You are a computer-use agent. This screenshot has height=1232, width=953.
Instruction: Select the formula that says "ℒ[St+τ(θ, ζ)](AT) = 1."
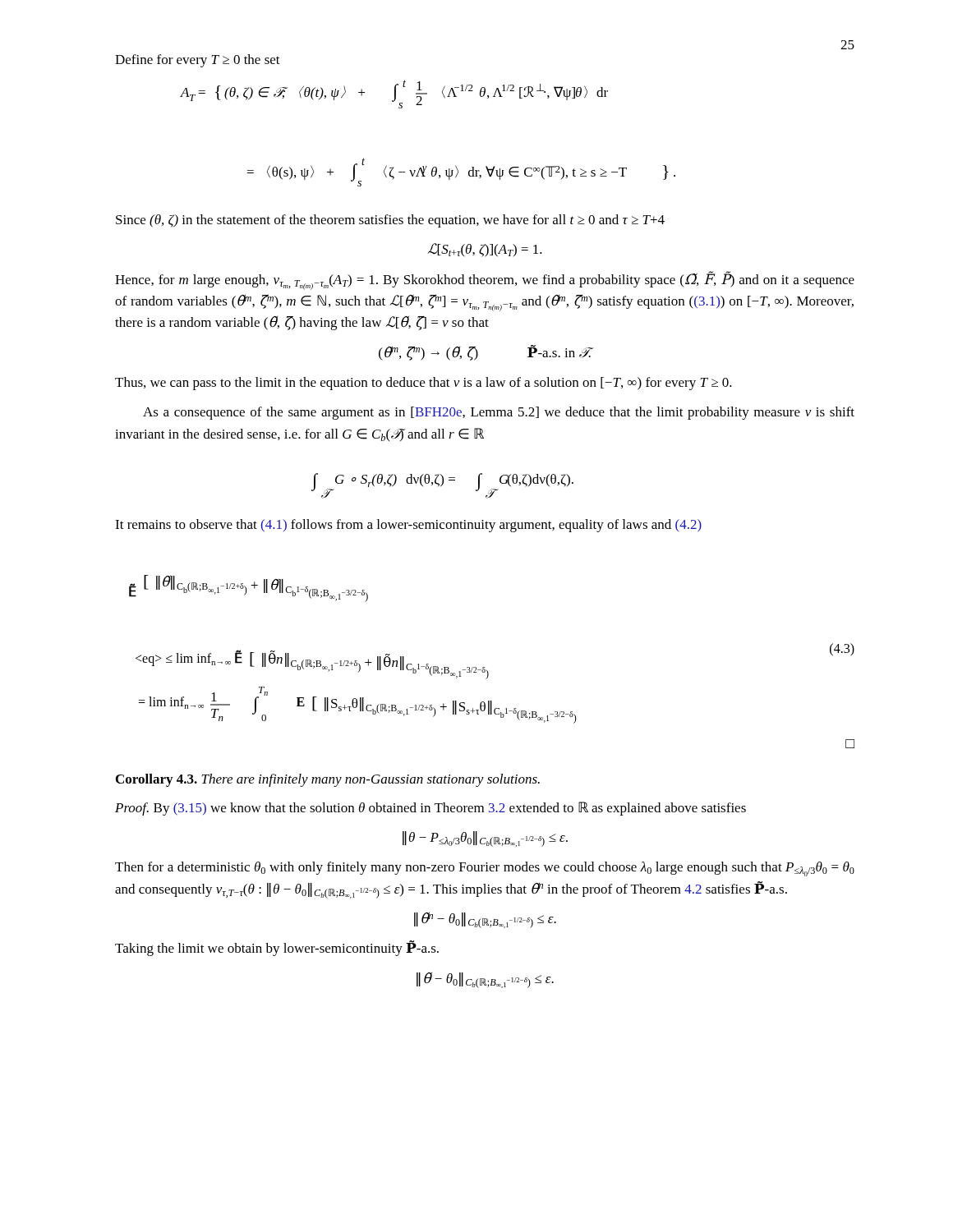[485, 250]
